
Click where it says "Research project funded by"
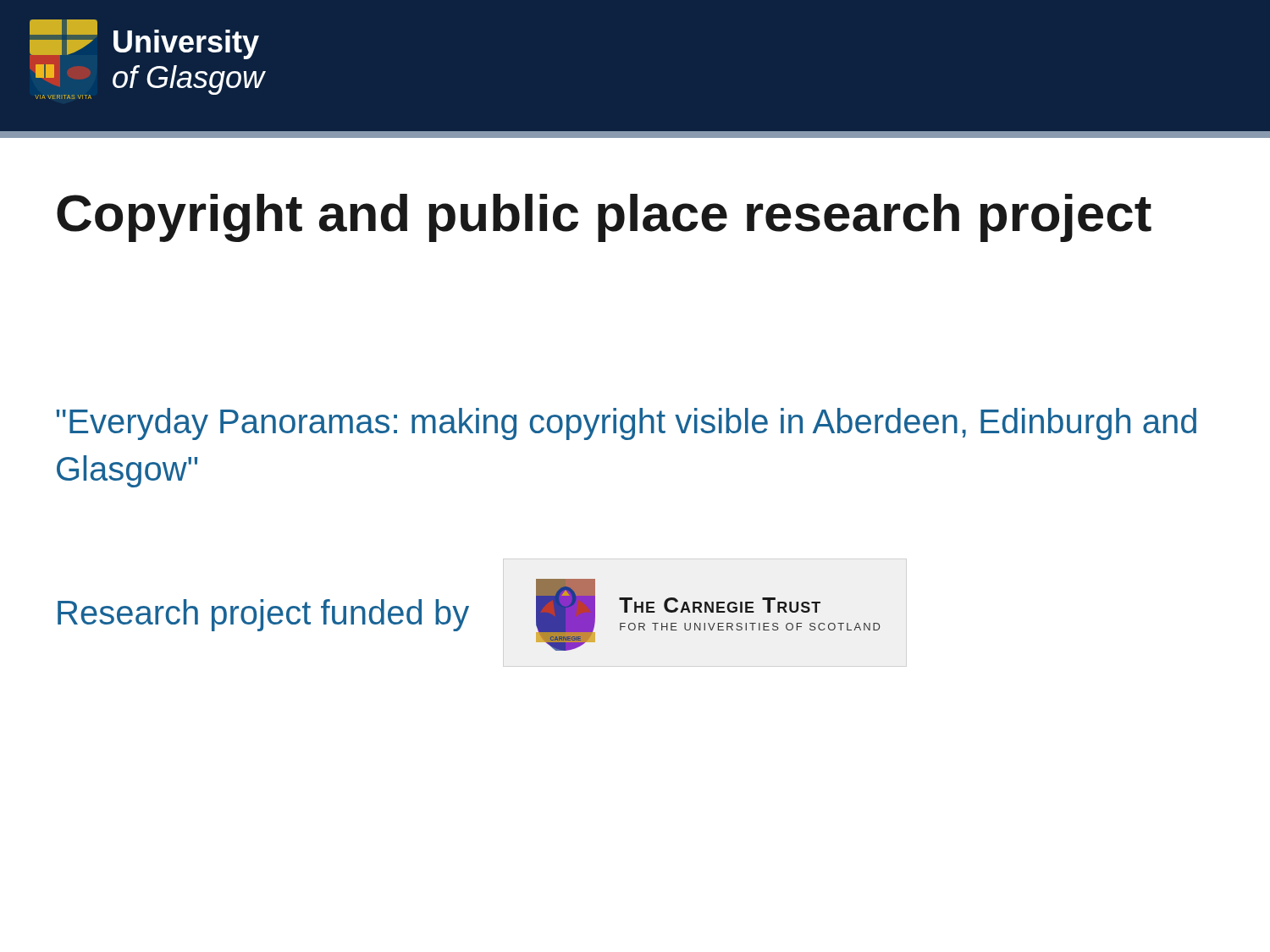pyautogui.click(x=262, y=612)
